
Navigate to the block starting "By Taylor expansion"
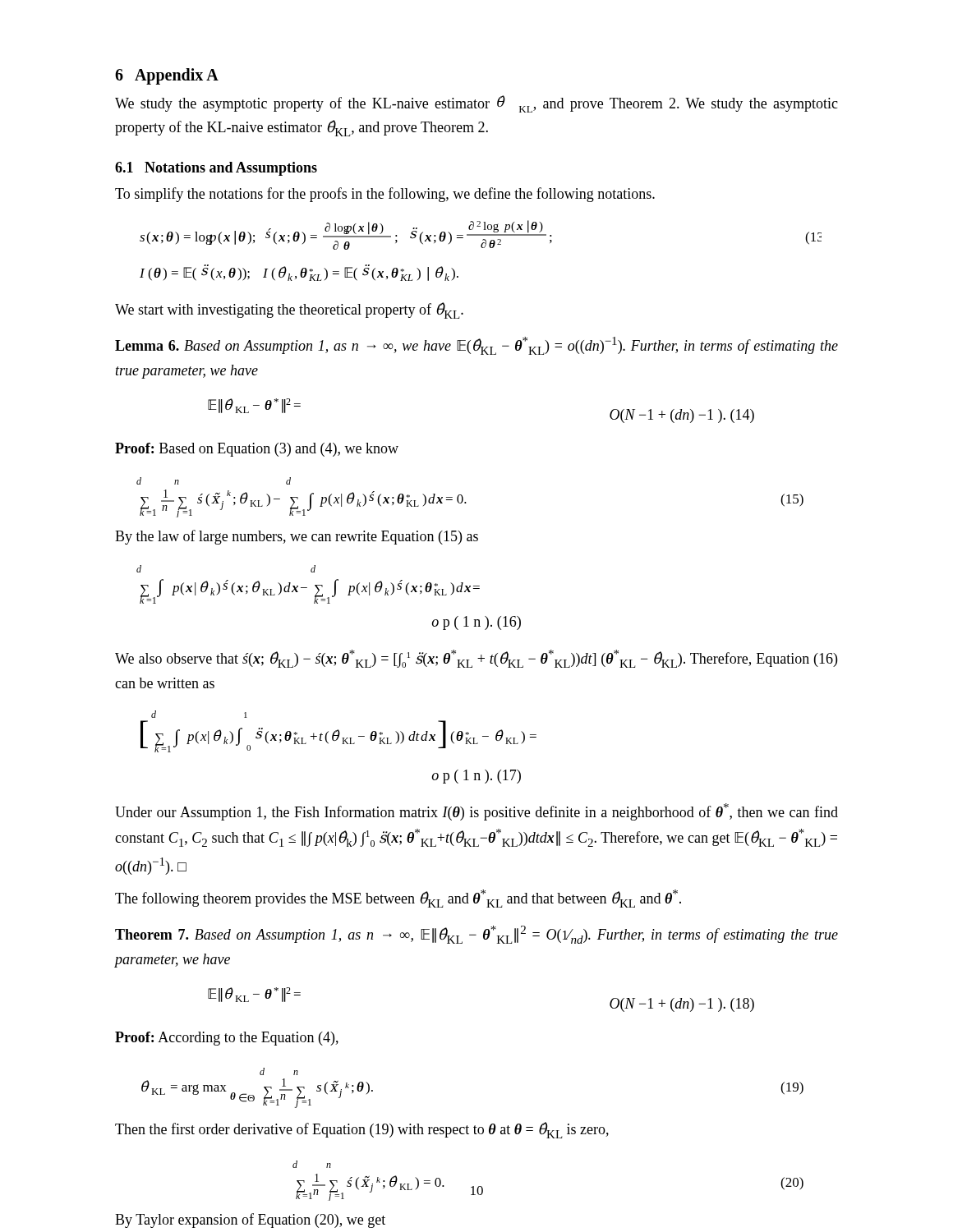pyautogui.click(x=250, y=1221)
